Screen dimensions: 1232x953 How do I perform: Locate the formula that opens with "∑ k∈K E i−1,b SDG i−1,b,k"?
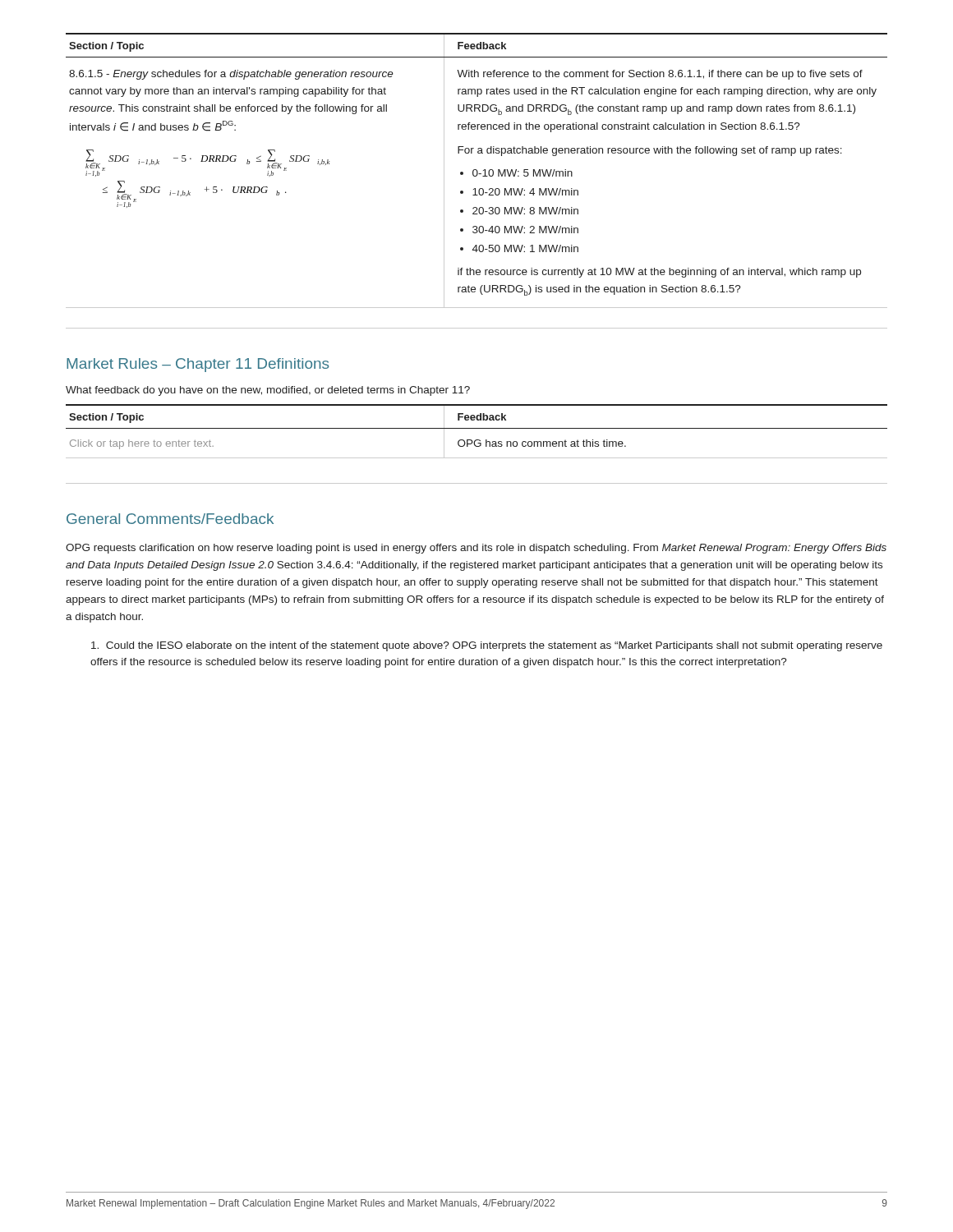[217, 181]
